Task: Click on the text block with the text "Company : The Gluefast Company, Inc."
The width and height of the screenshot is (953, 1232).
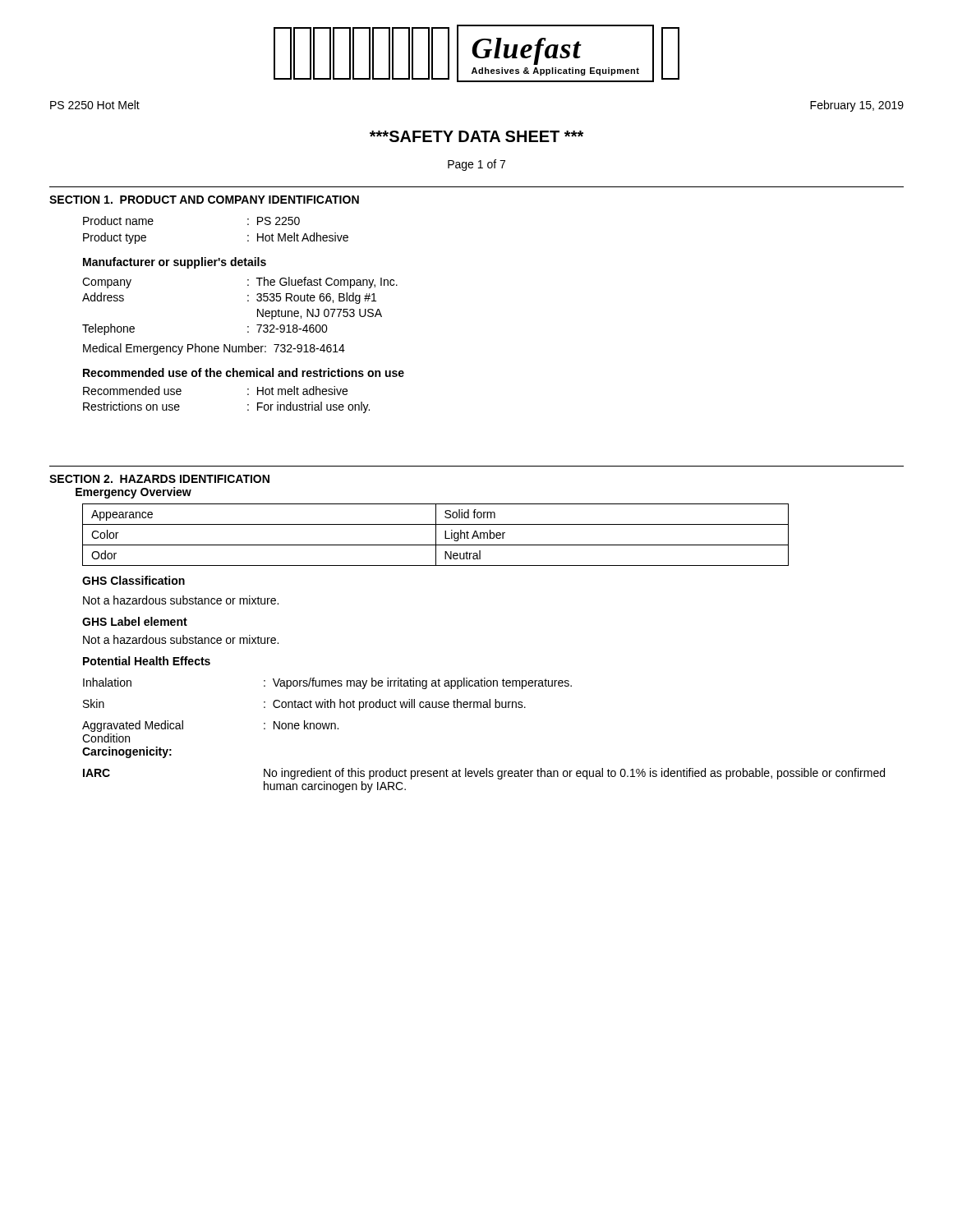Action: tap(108, 282)
